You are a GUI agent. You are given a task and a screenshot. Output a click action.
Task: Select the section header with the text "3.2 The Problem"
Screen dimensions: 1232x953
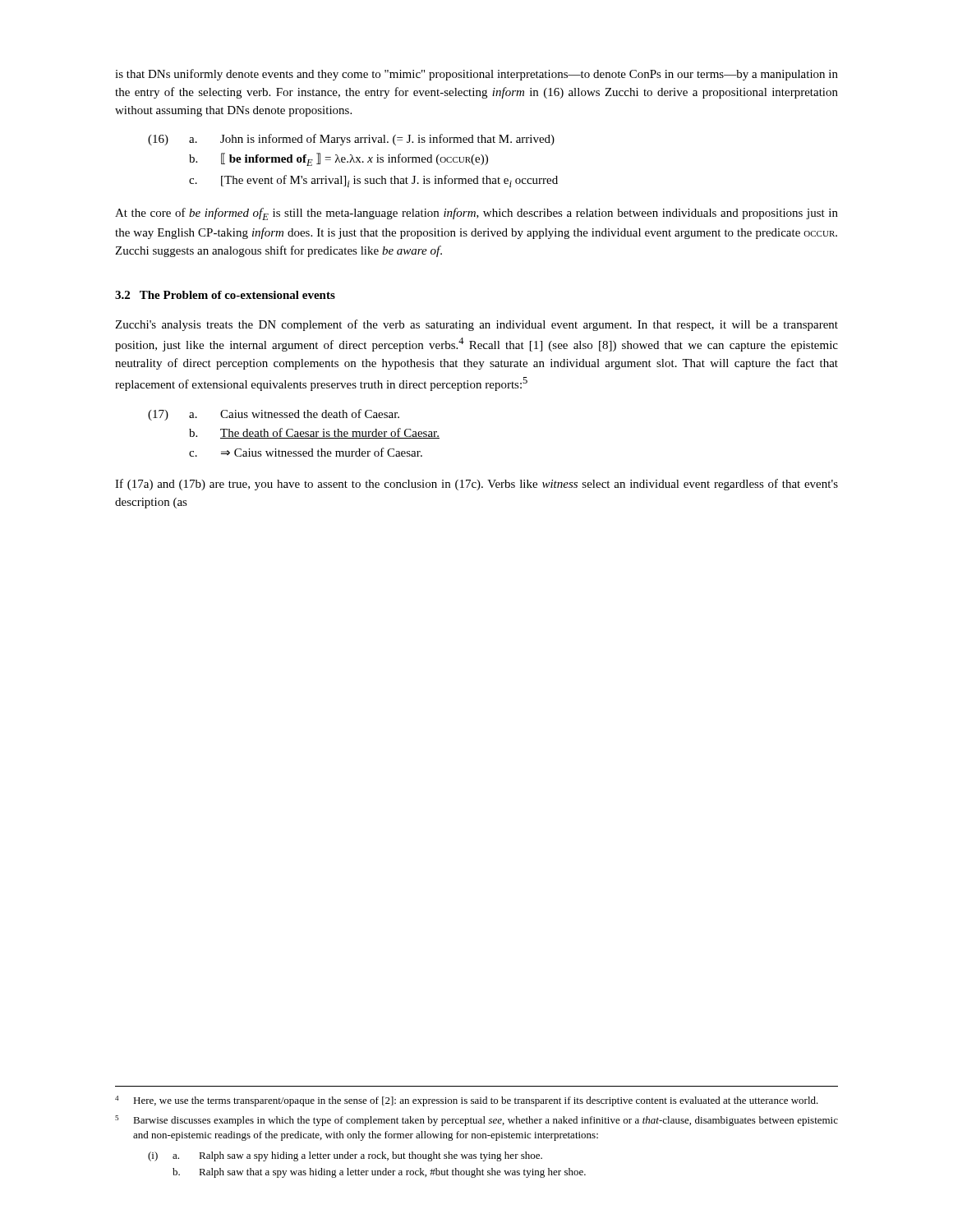point(225,295)
